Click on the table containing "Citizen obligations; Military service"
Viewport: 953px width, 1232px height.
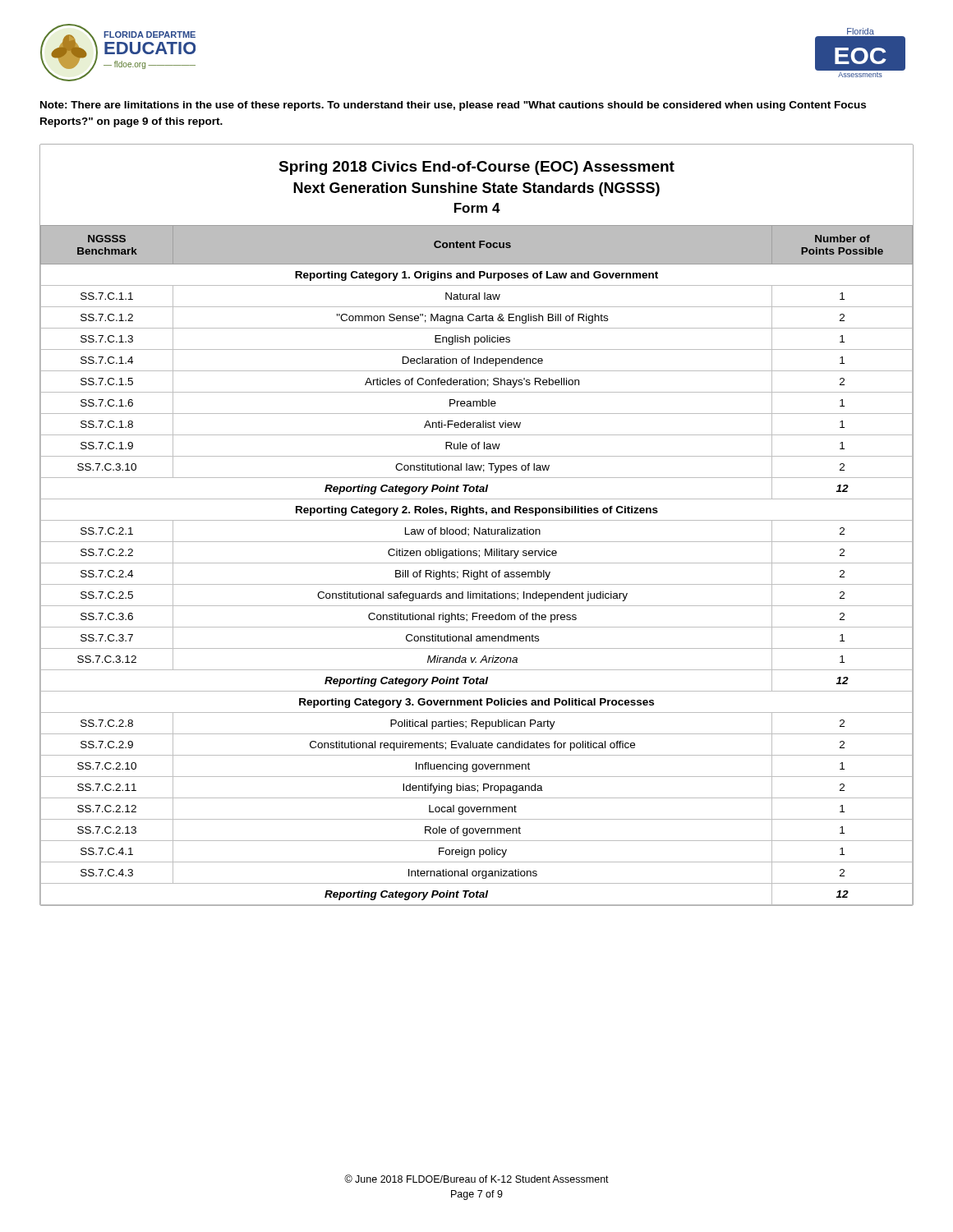point(476,565)
